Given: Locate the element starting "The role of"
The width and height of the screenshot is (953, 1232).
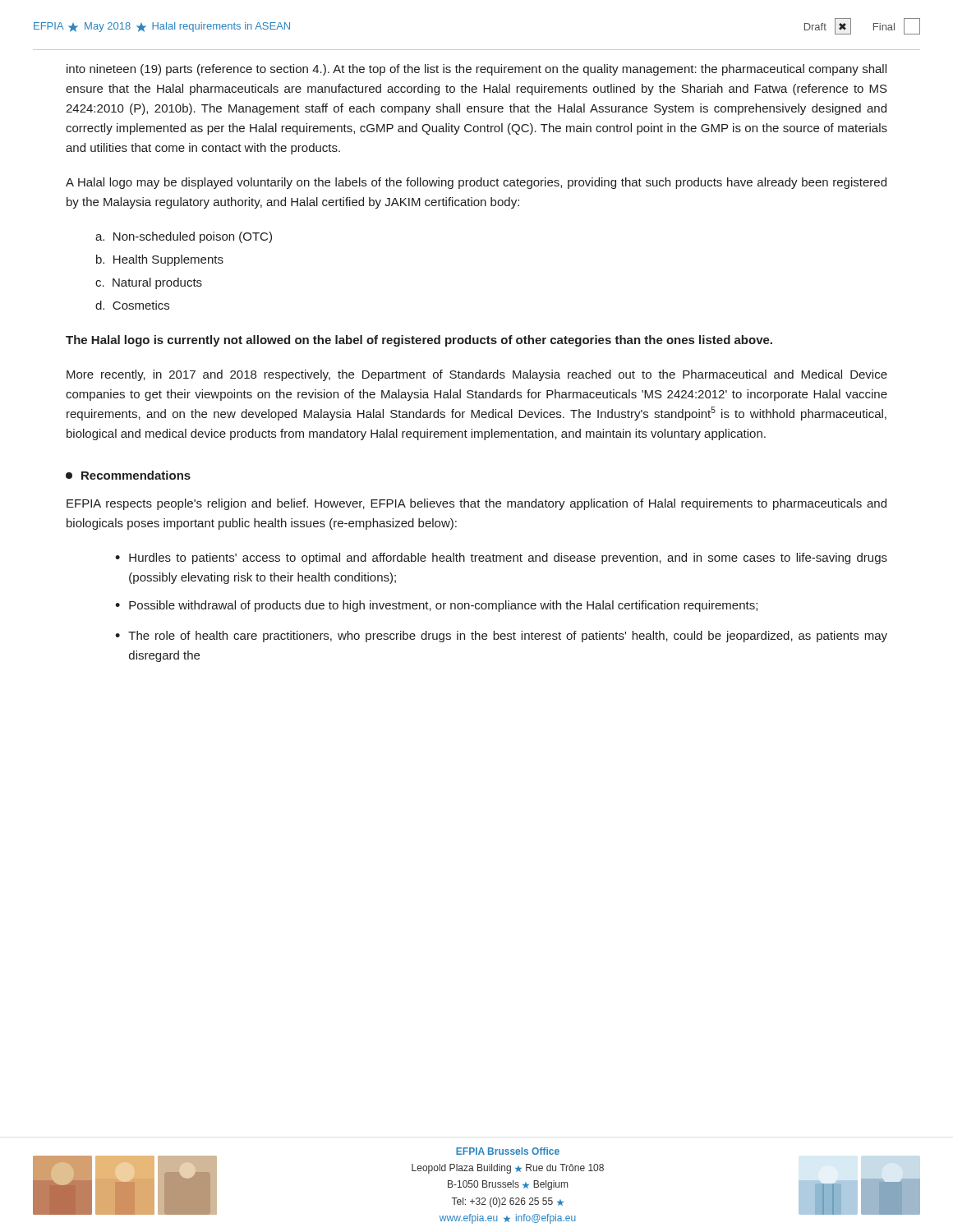Looking at the screenshot, I should tap(508, 645).
